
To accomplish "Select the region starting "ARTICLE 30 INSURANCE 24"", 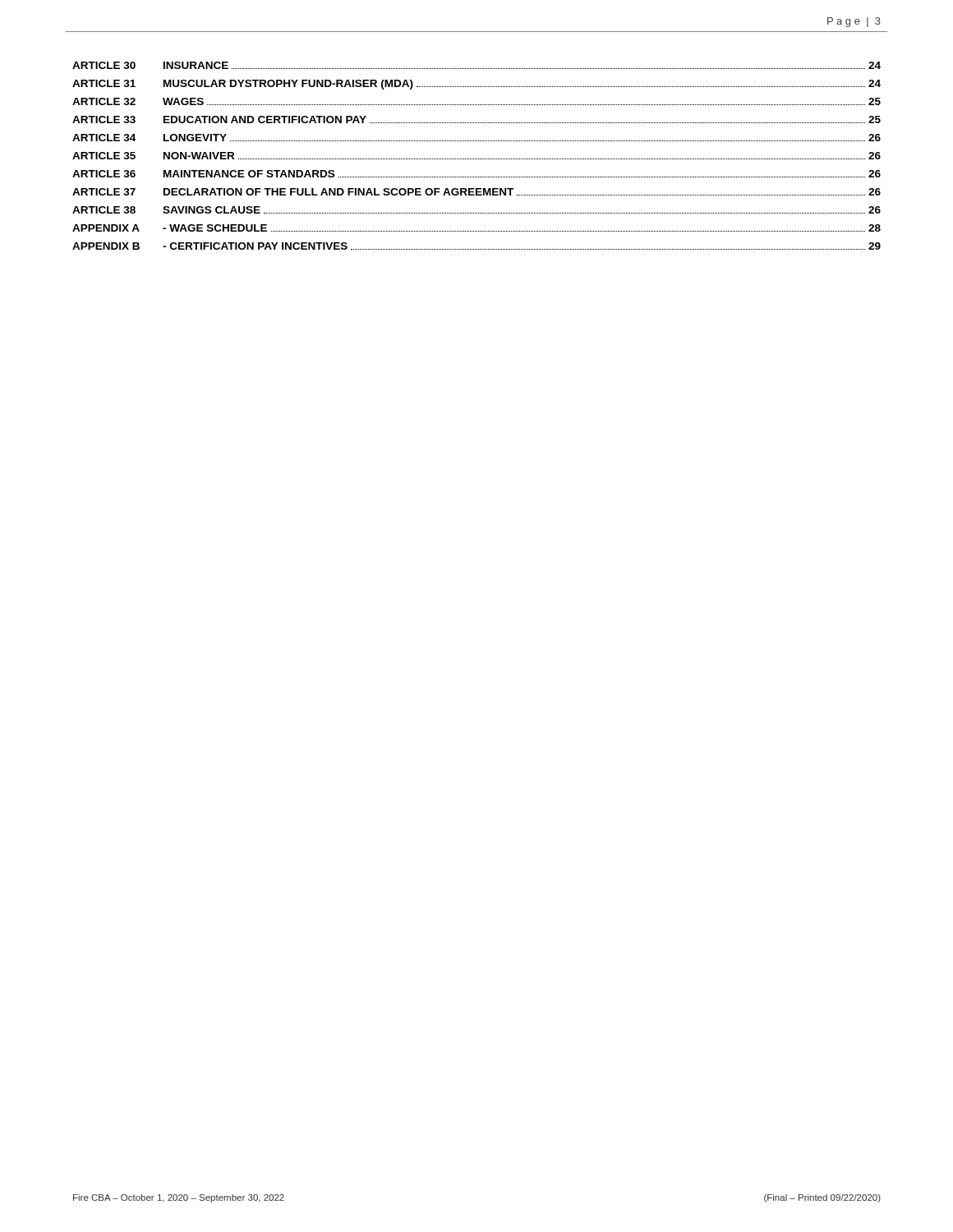I will tap(476, 65).
